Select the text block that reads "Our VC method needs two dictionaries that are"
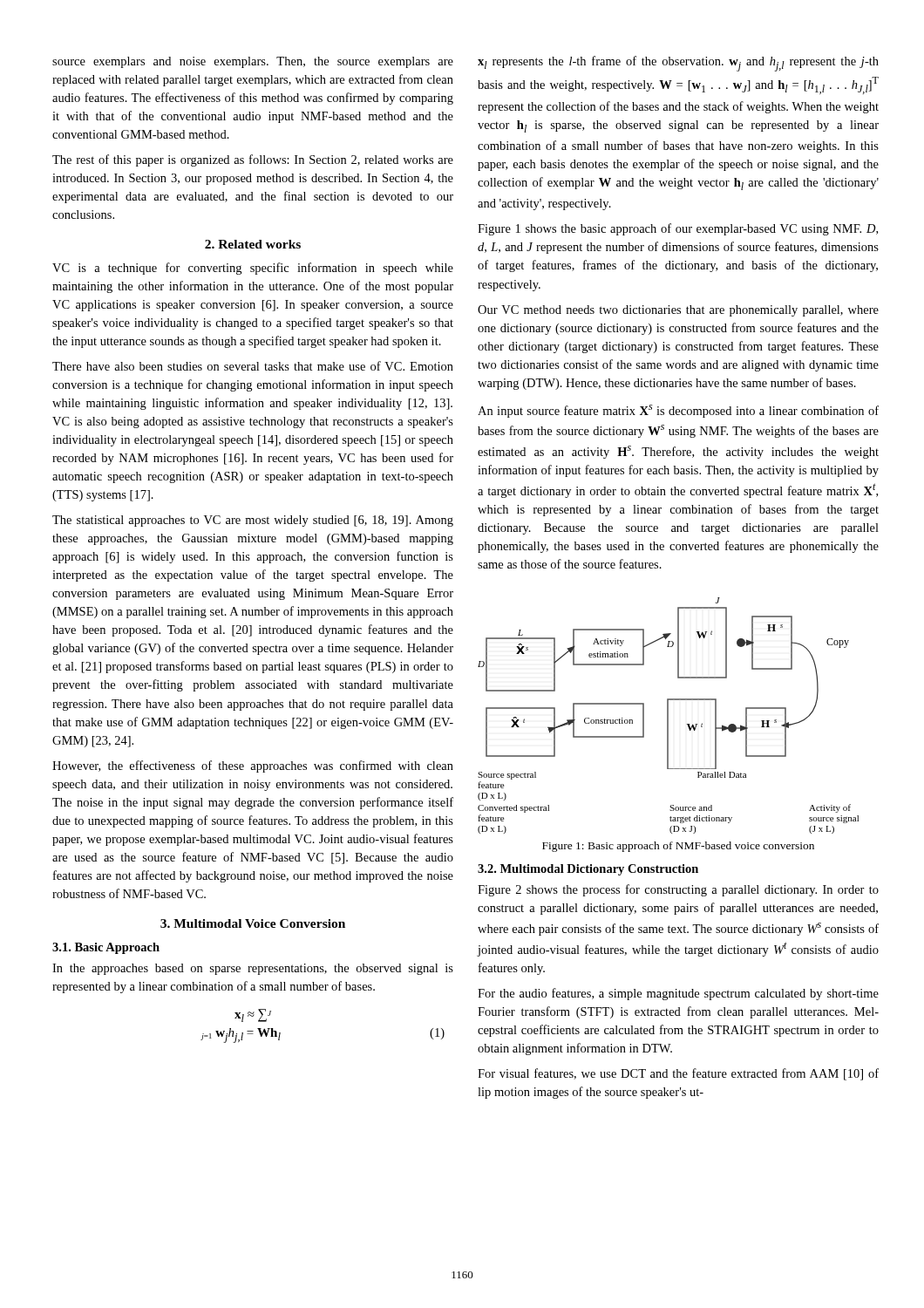Viewport: 924px width, 1308px height. (678, 346)
